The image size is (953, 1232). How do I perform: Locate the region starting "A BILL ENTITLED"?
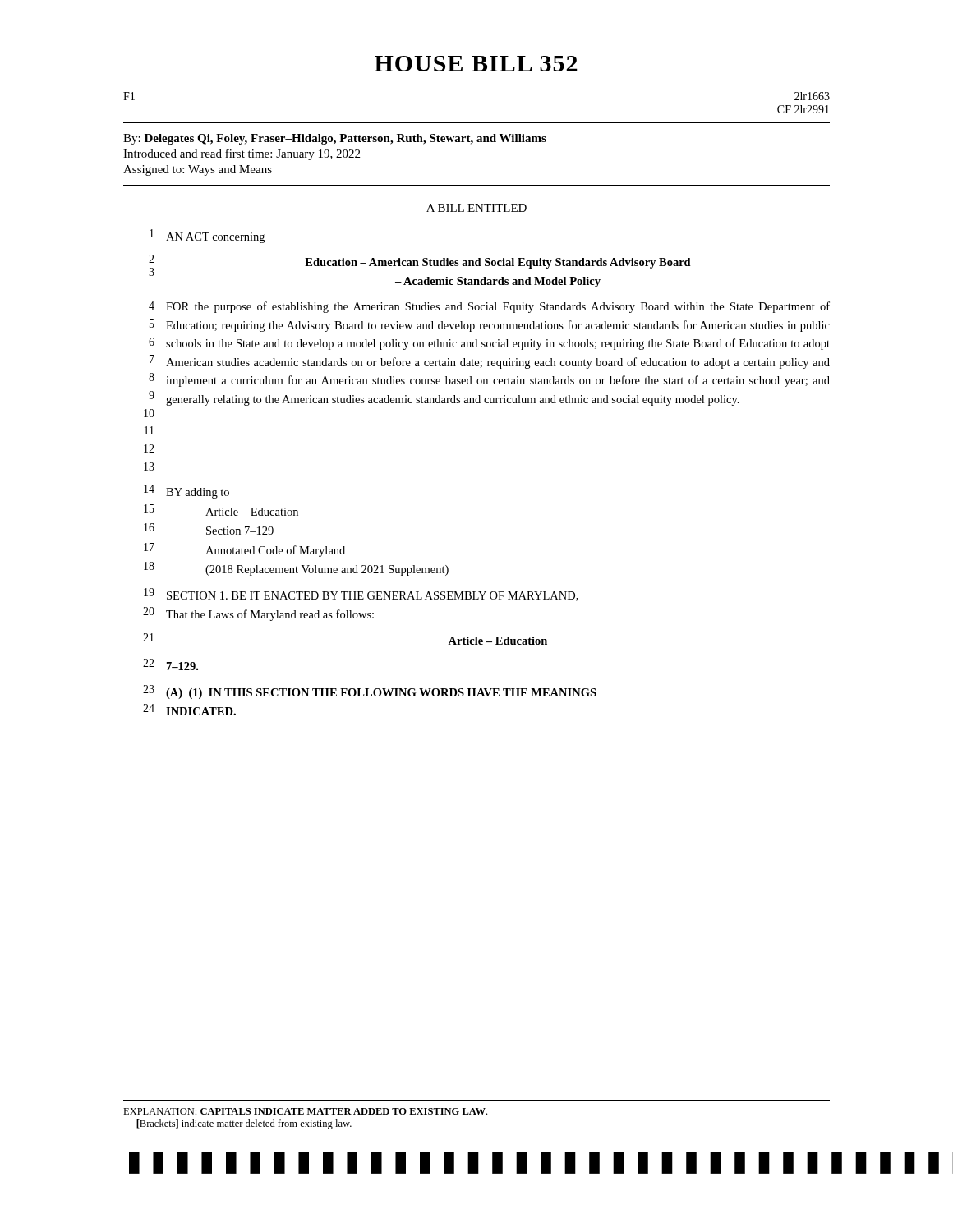(x=476, y=208)
